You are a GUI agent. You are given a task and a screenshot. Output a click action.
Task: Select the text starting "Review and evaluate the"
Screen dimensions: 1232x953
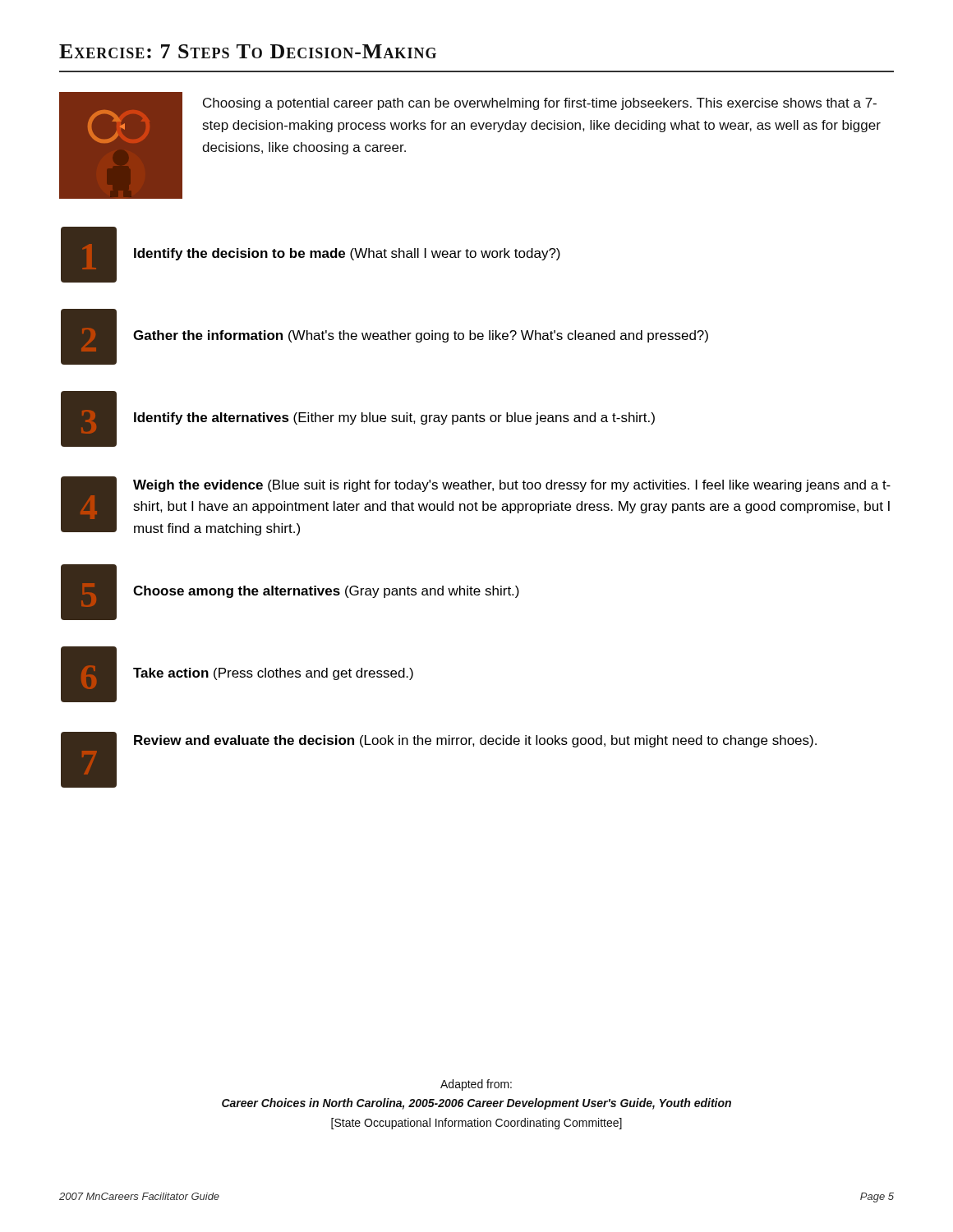(x=475, y=740)
